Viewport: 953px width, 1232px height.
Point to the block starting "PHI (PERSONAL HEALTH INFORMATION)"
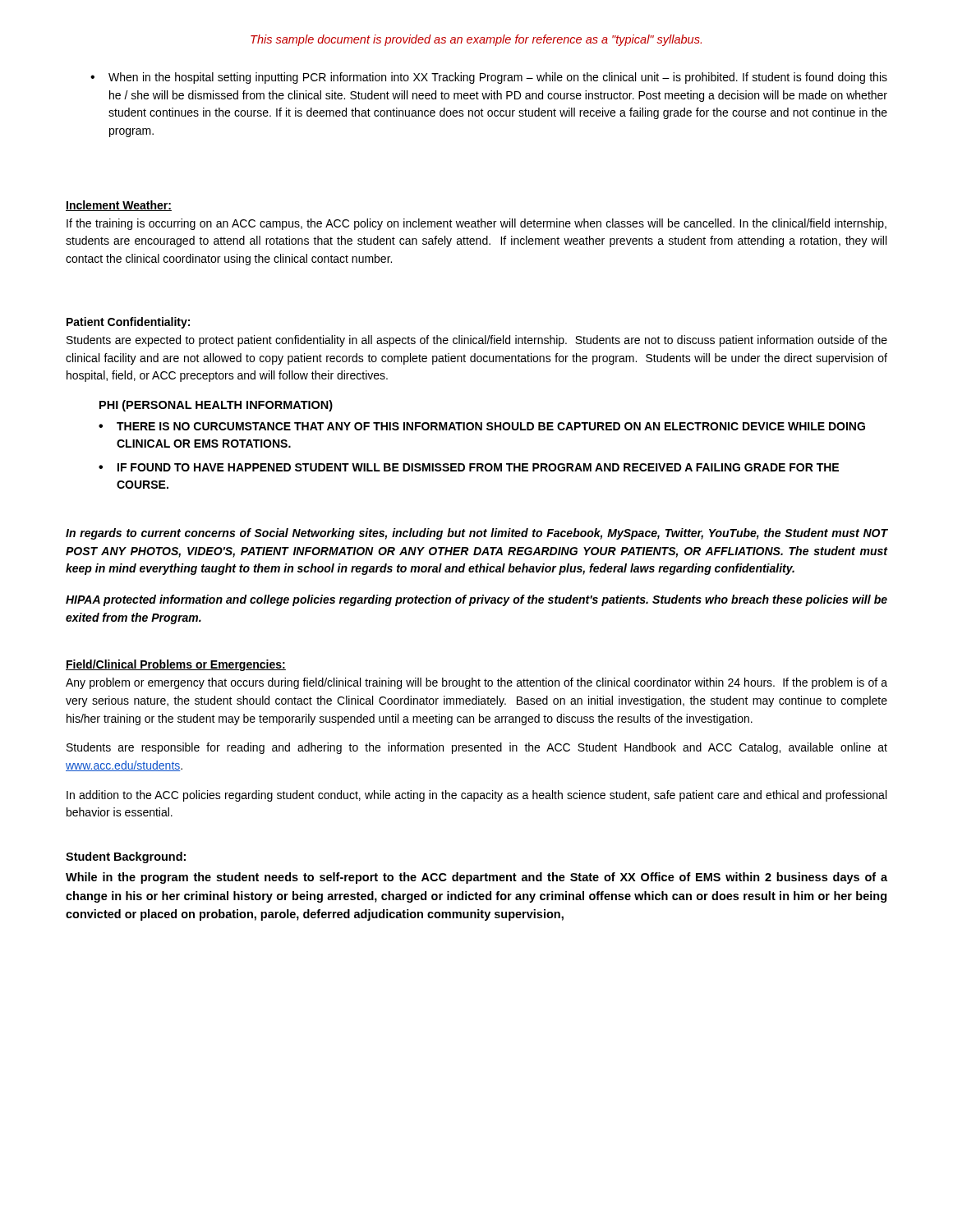coord(216,405)
